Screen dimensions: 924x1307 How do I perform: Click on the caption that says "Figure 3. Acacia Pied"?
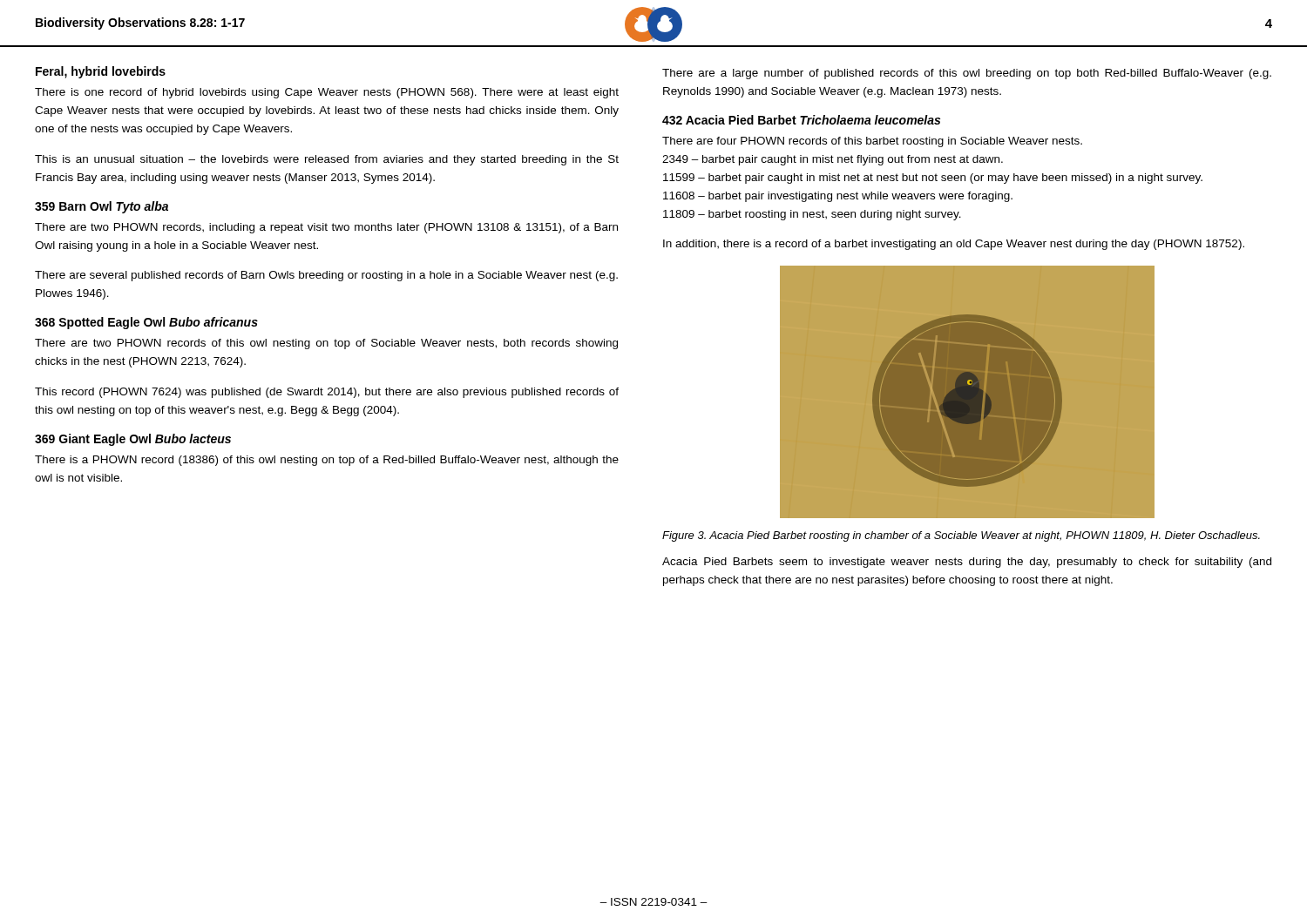(962, 536)
